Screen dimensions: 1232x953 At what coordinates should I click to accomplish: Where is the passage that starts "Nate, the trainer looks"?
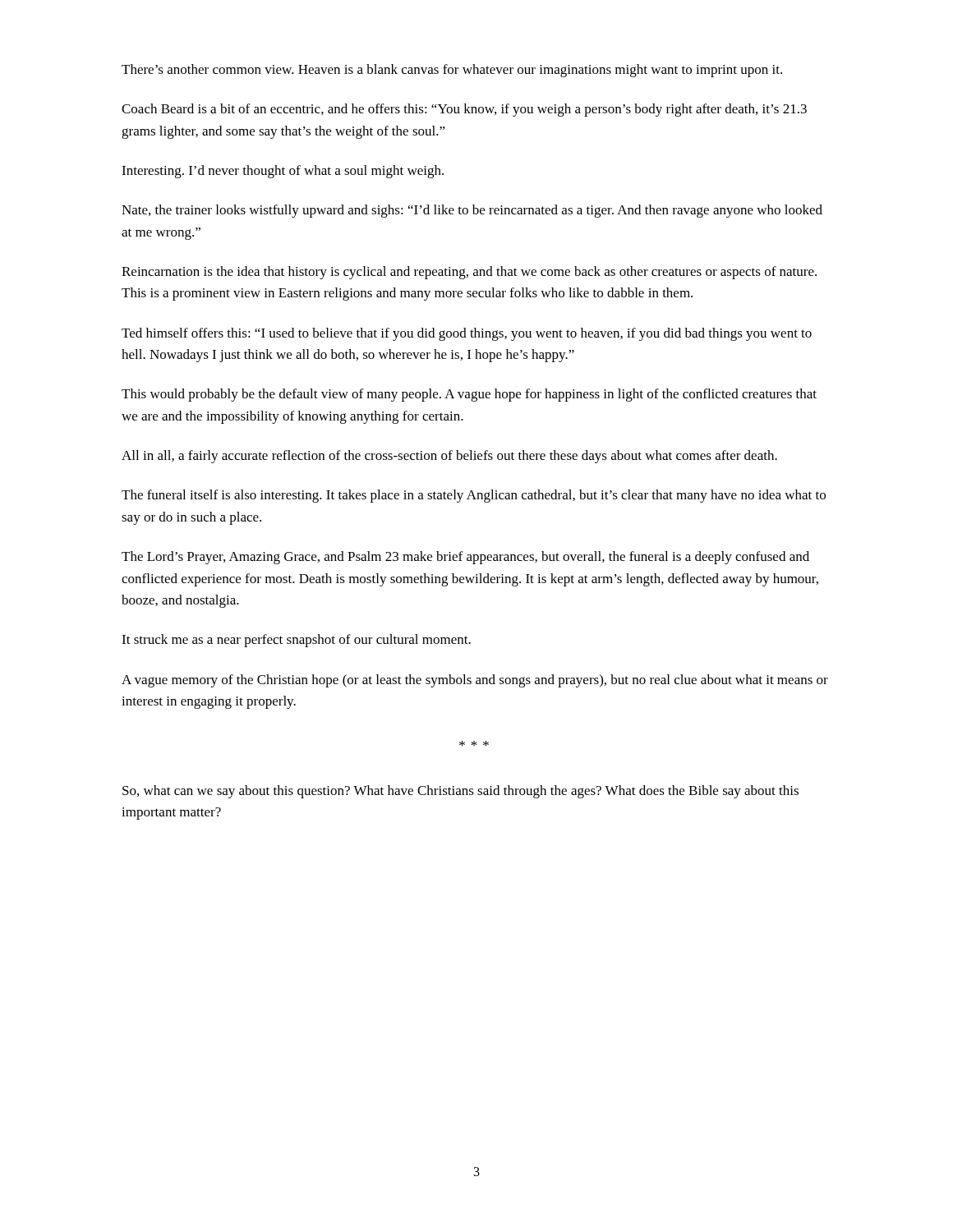(x=472, y=221)
